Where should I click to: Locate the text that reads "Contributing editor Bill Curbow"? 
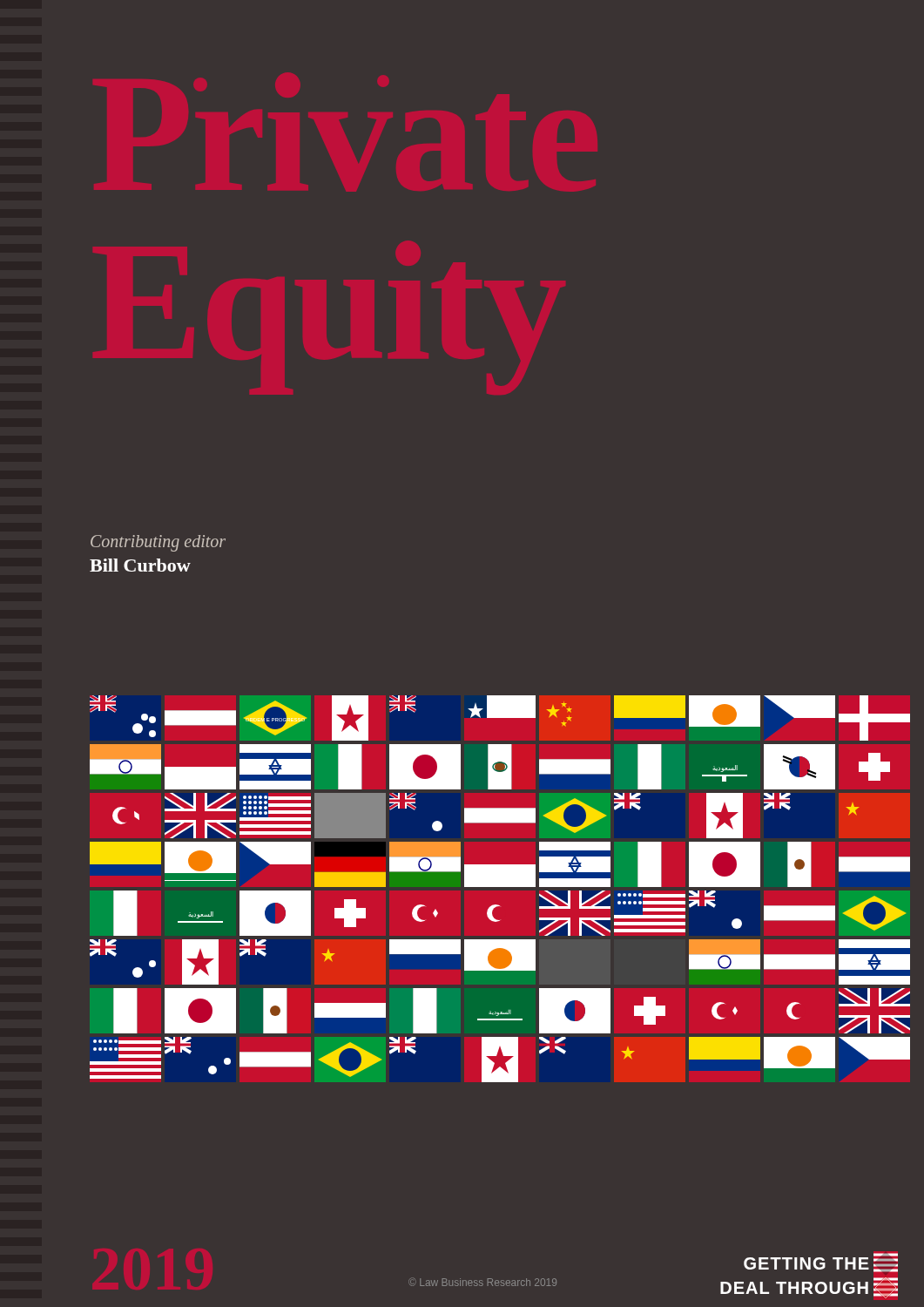158,554
